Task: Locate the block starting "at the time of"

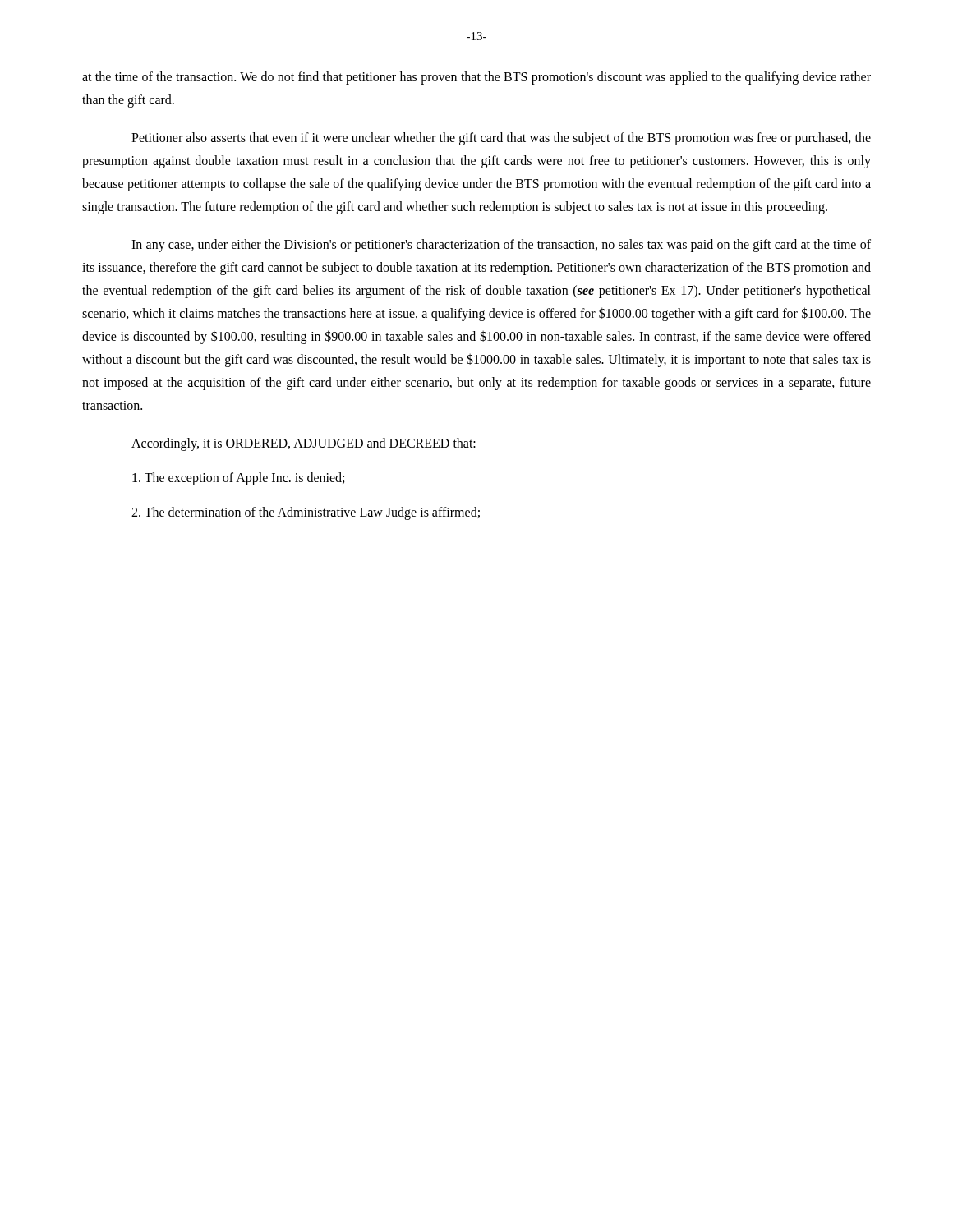Action: click(x=476, y=89)
